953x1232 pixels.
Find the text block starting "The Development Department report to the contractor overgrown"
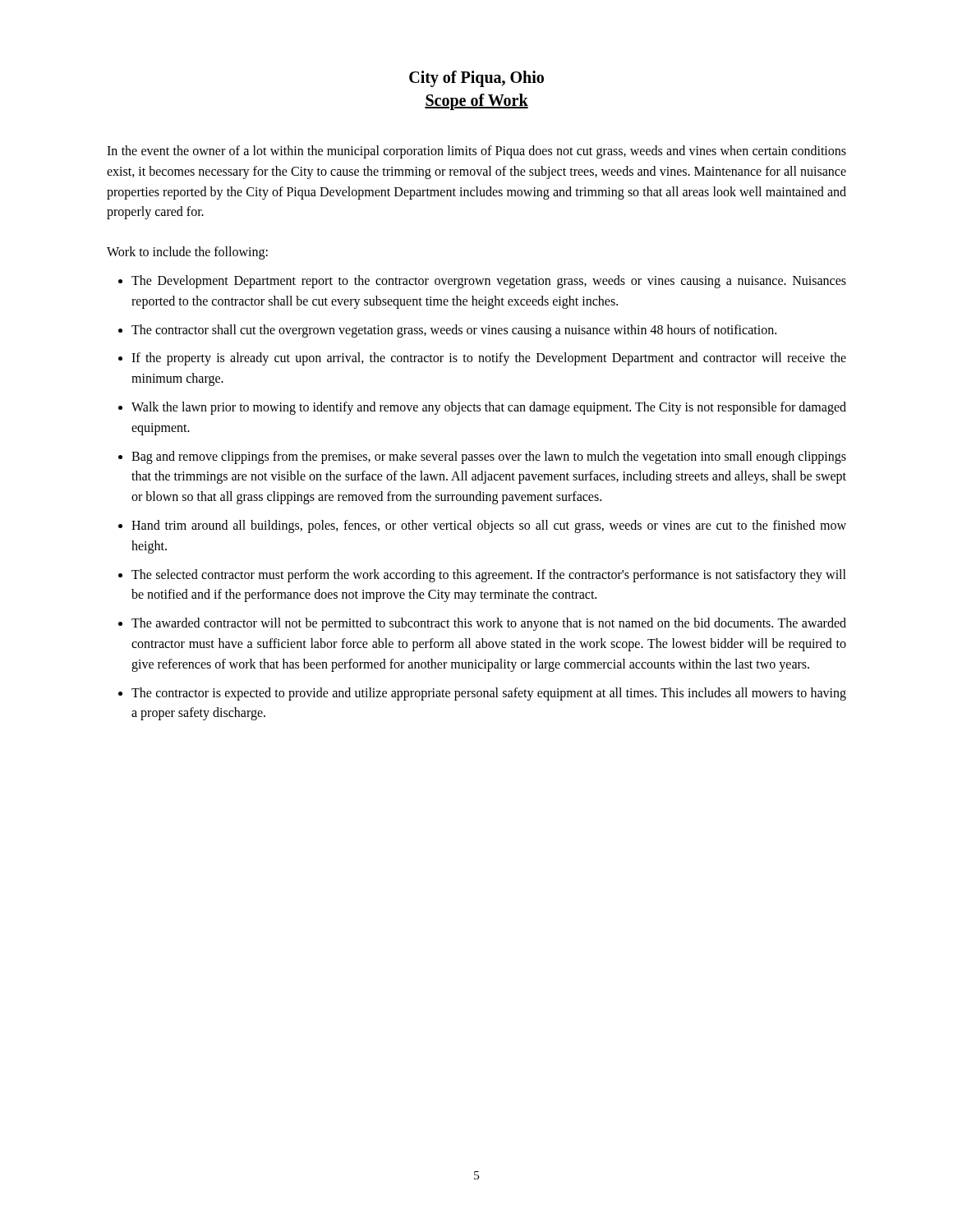click(x=489, y=291)
